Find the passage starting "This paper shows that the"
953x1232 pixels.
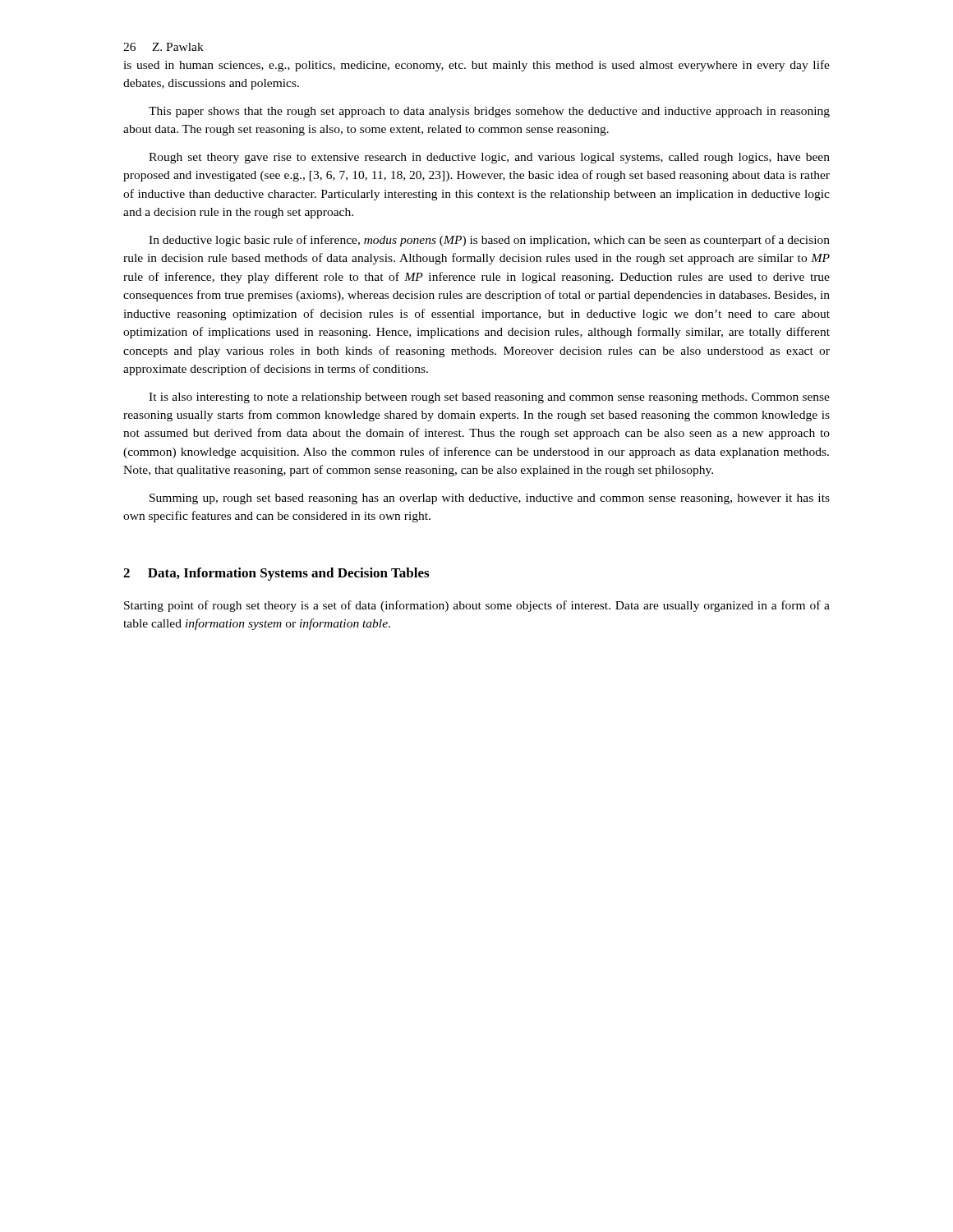476,120
